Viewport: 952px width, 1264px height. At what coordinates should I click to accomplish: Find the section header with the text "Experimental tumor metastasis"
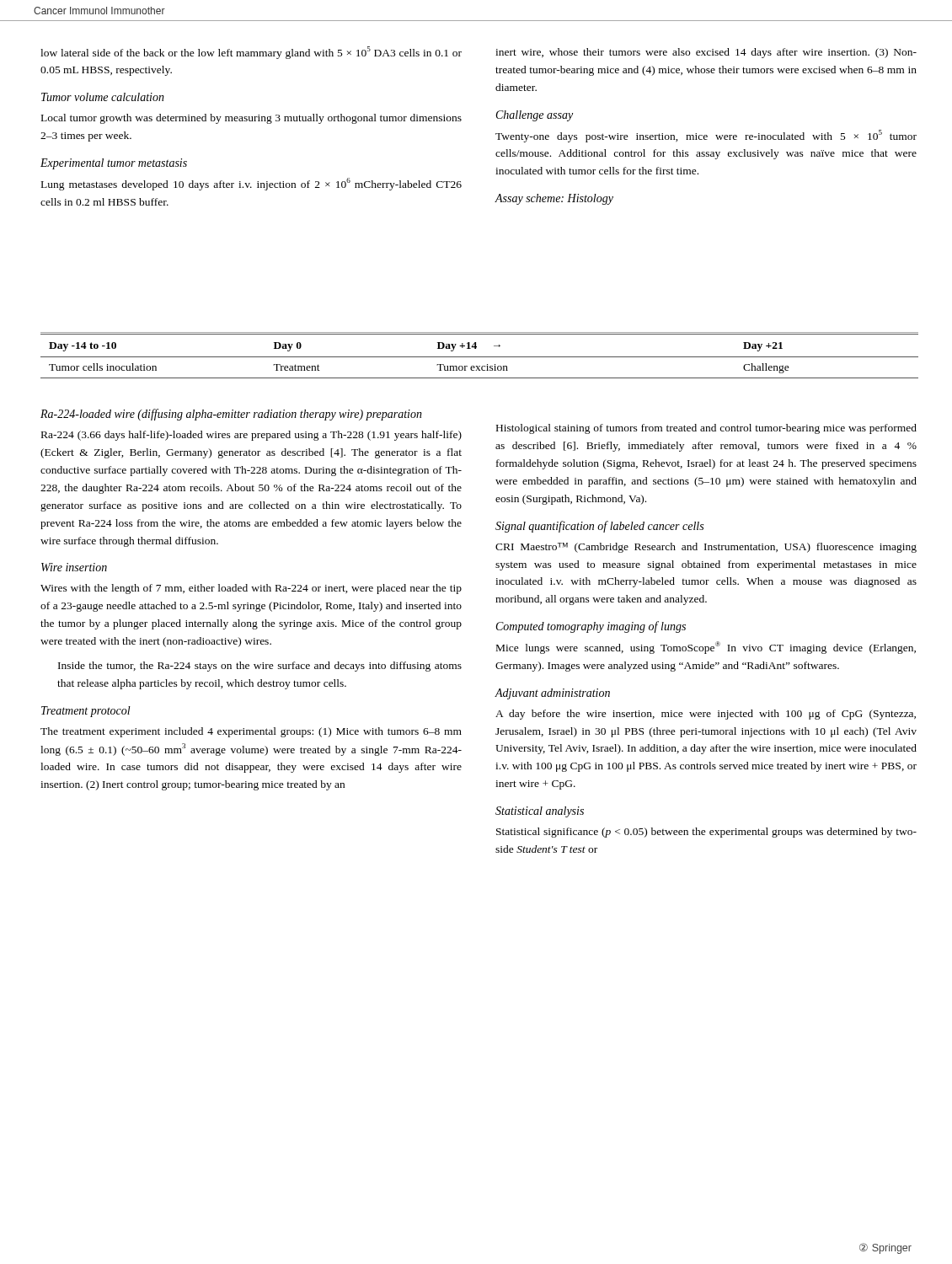click(114, 163)
